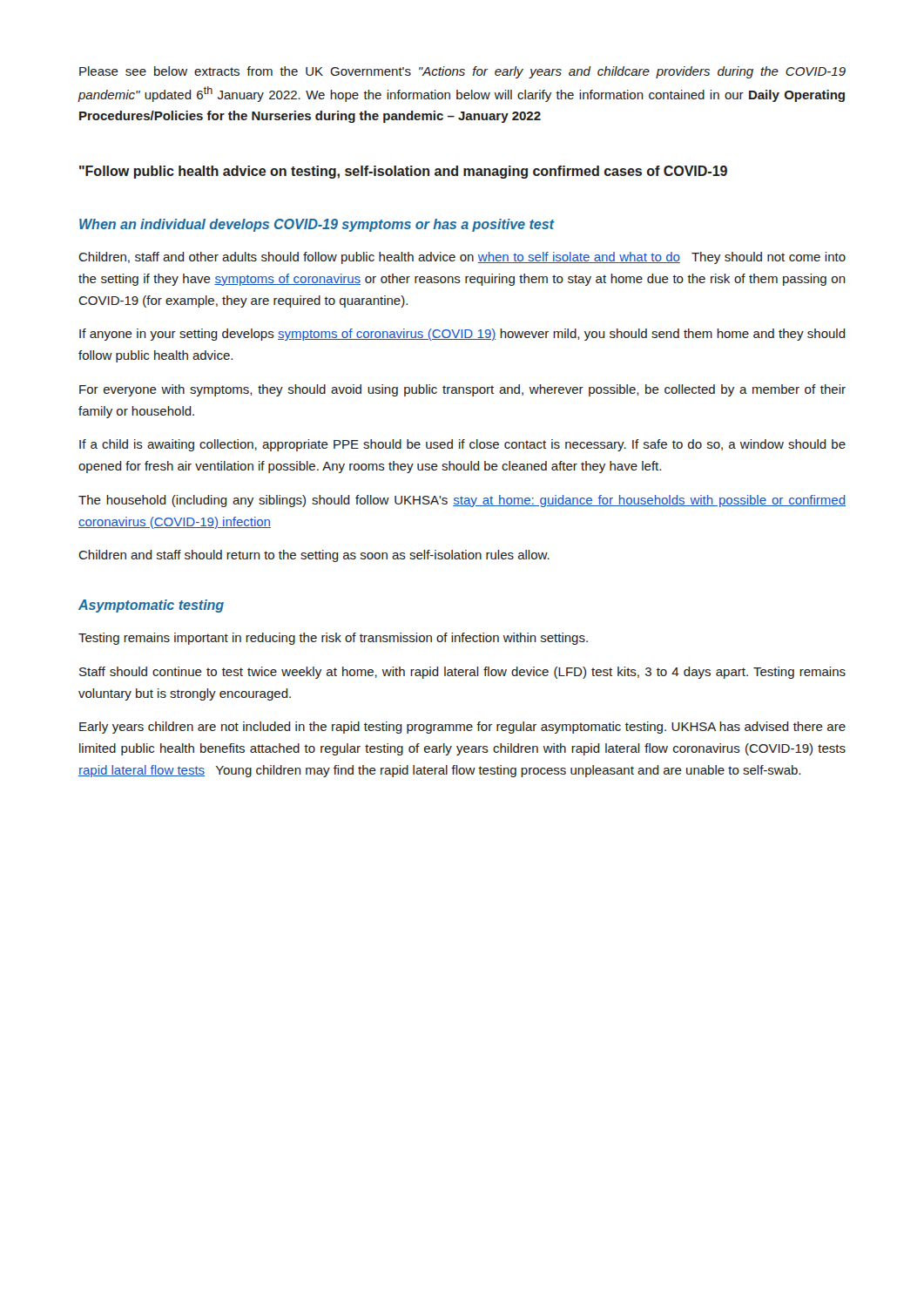This screenshot has width=924, height=1307.
Task: Click on the text block starting "If anyone in your"
Action: 462,344
